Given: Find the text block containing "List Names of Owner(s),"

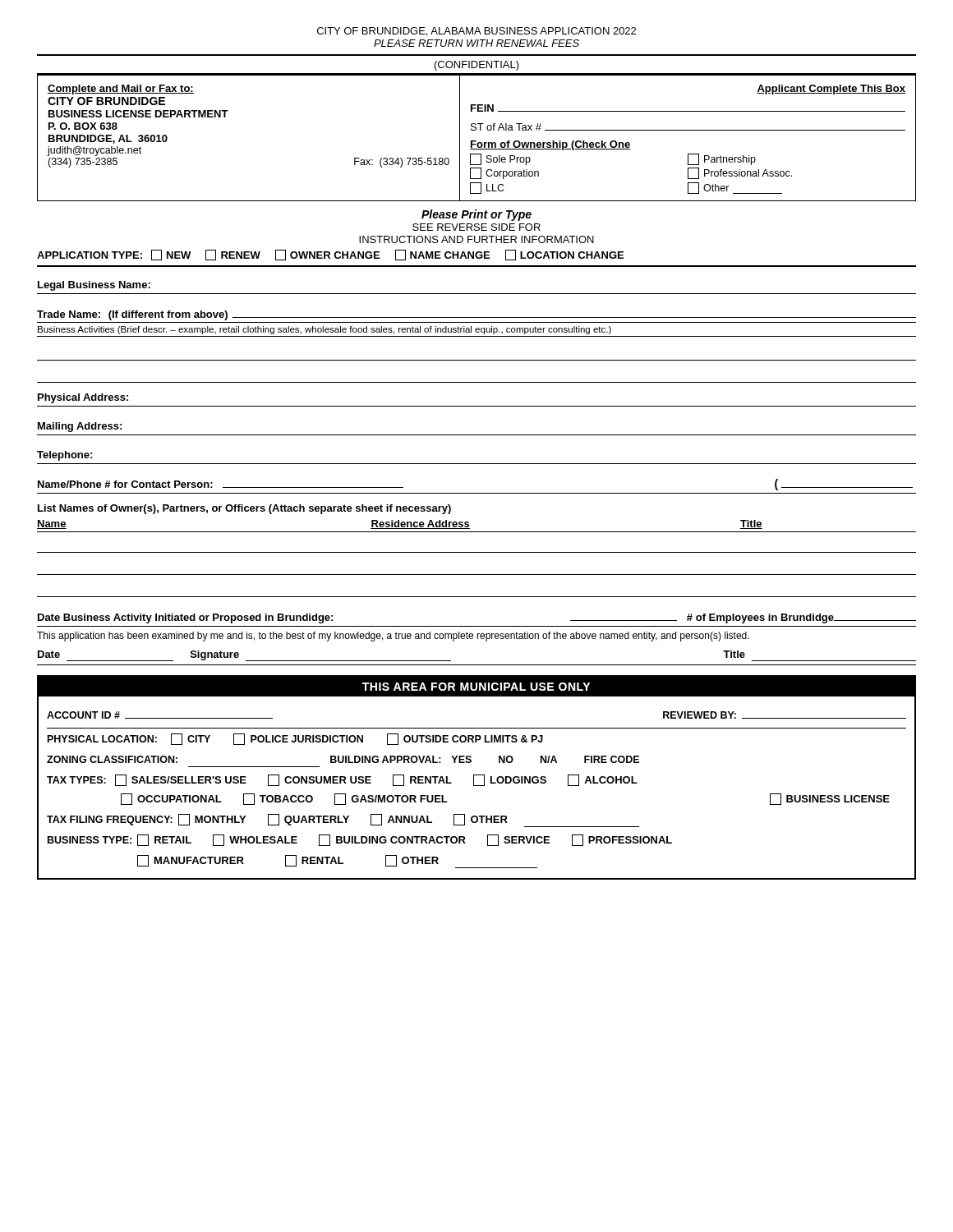Looking at the screenshot, I should [476, 549].
